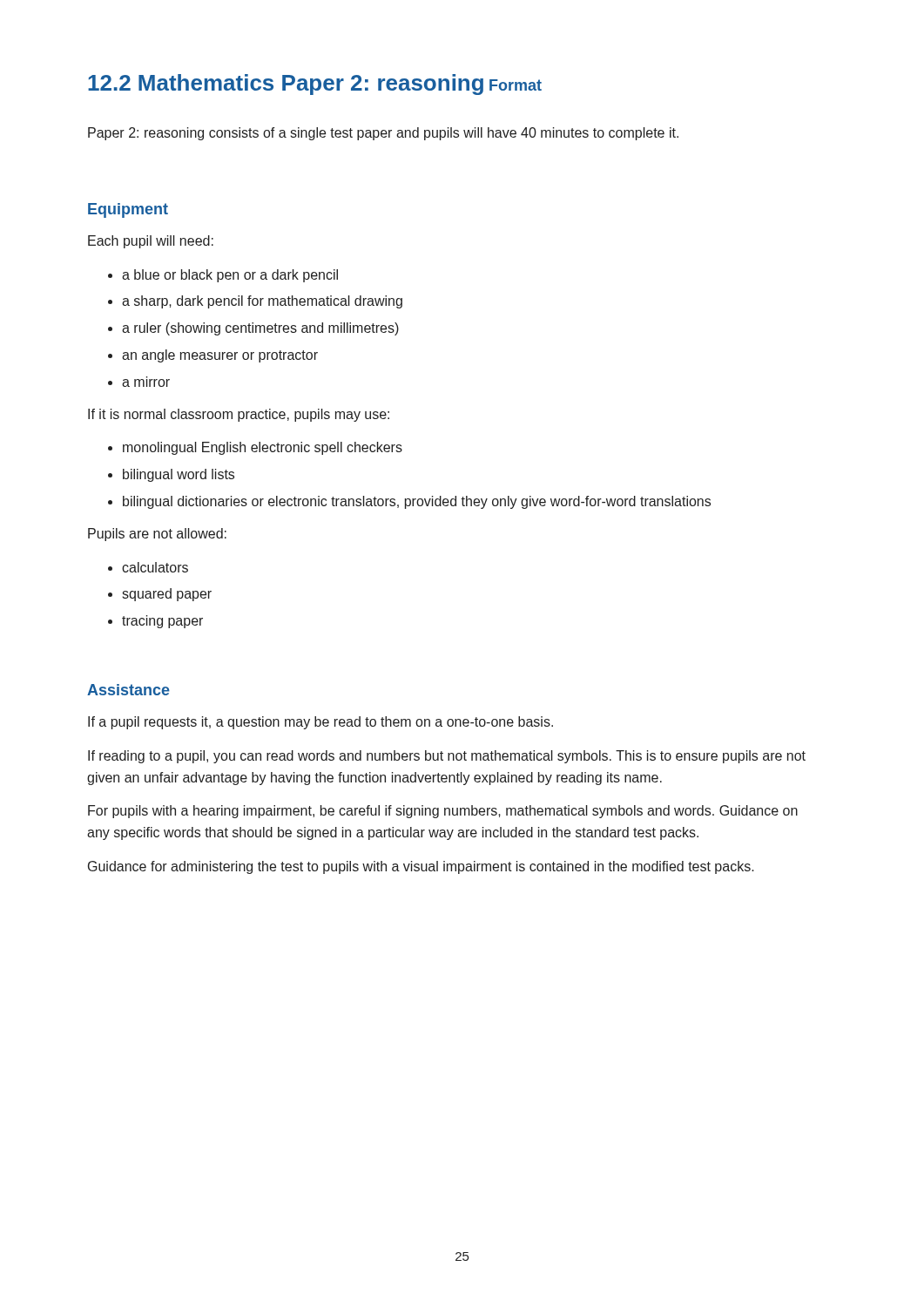Viewport: 924px width, 1307px height.
Task: Click on the list item containing "an angle measurer or protractor"
Action: [x=213, y=356]
